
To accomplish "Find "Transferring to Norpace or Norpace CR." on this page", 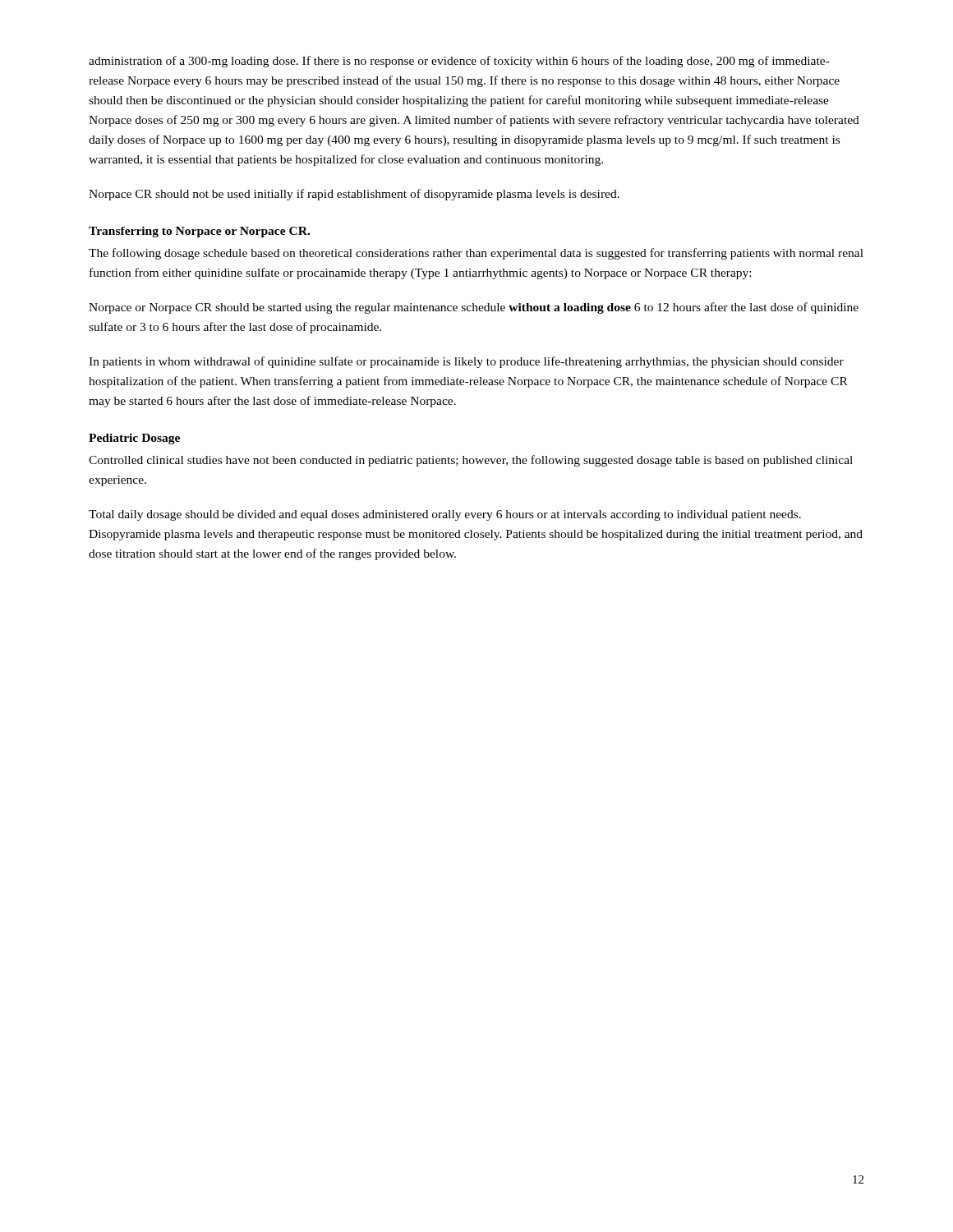I will [200, 230].
